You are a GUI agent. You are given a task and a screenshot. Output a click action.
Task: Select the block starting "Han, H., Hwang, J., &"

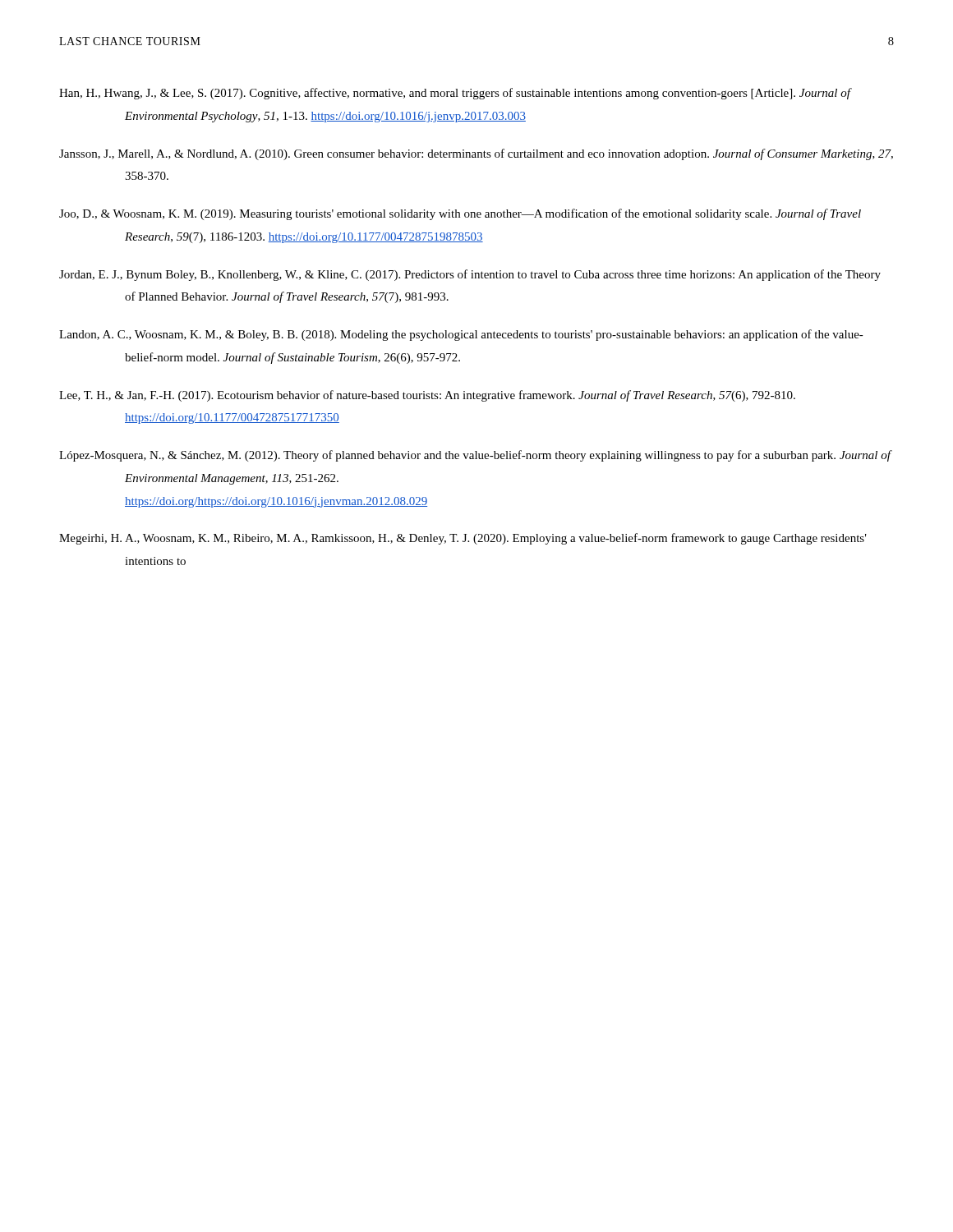click(x=455, y=104)
